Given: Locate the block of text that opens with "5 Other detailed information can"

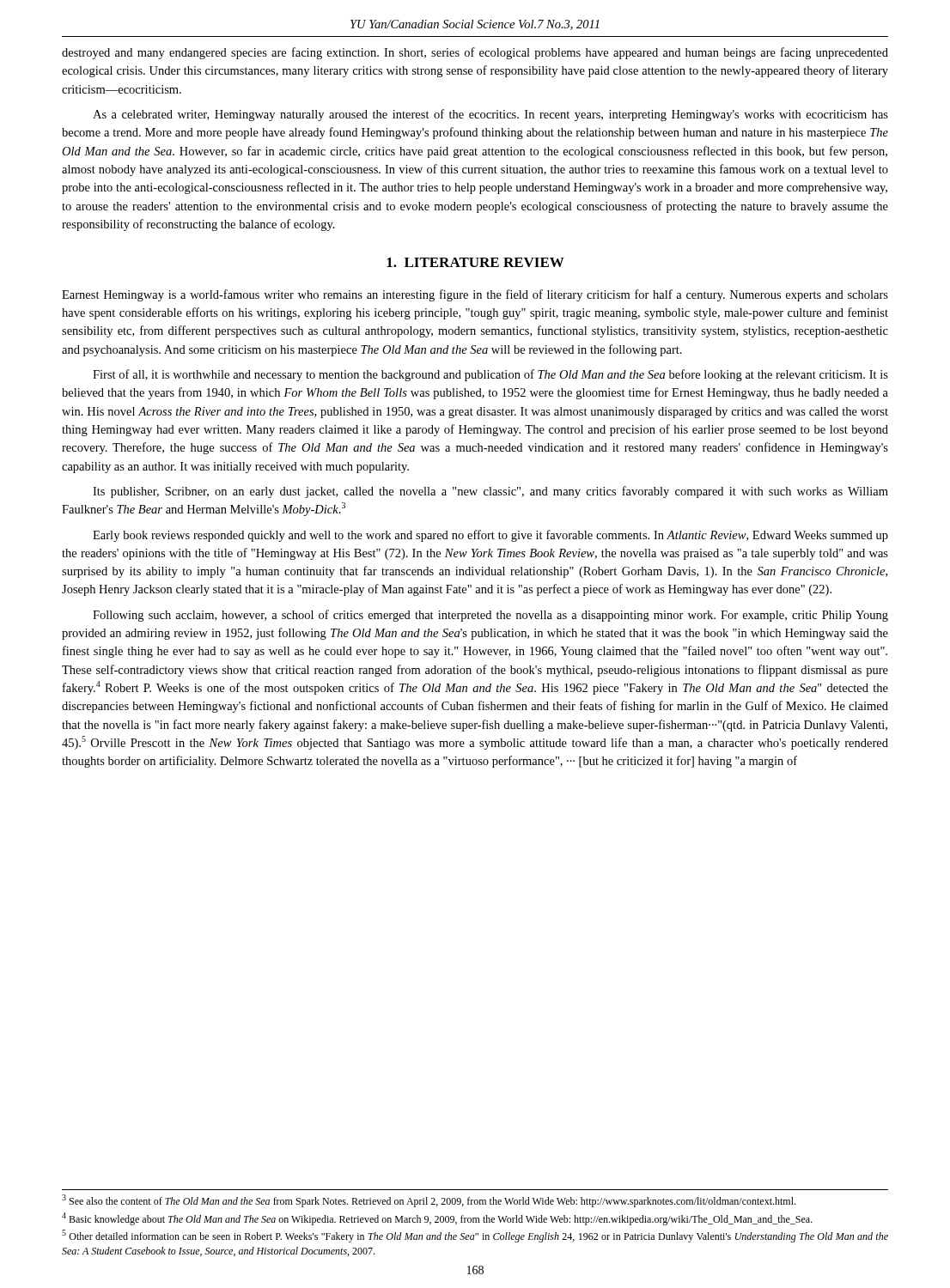Looking at the screenshot, I should point(475,1244).
